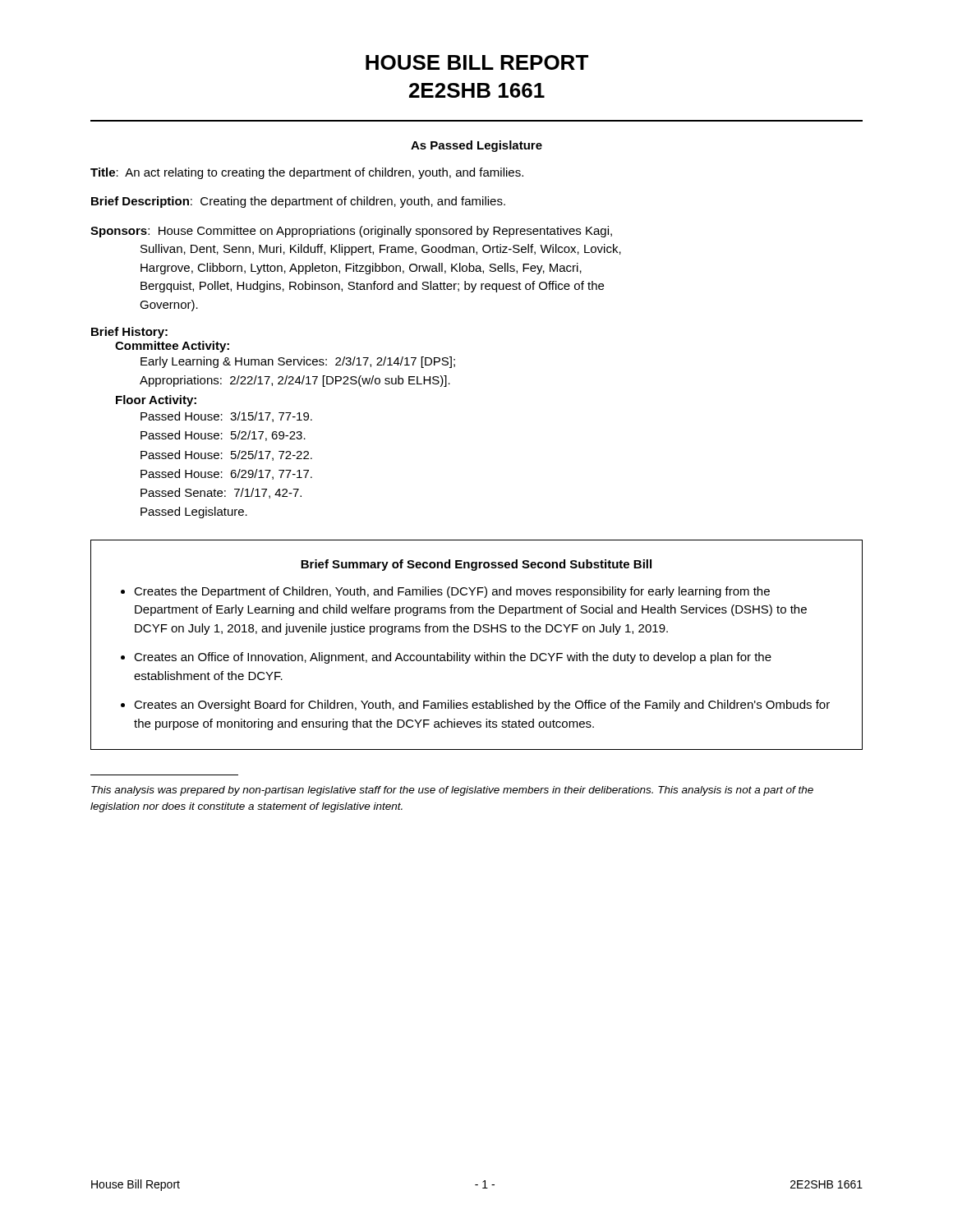Locate the text block starting "Creates an Oversight Board for Children, Youth, and"
Screen dimensions: 1232x953
pyautogui.click(x=482, y=714)
